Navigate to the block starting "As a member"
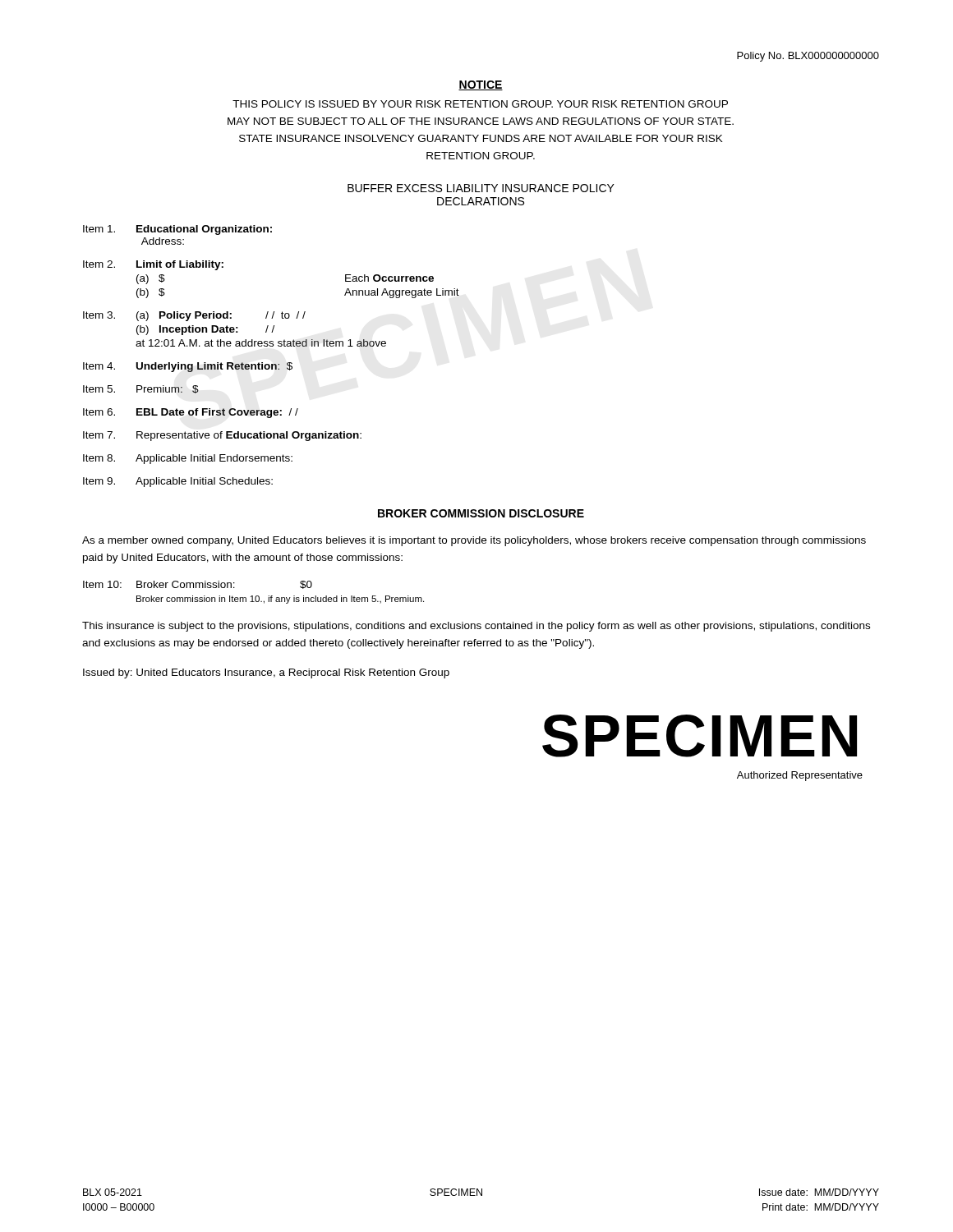 click(x=474, y=549)
